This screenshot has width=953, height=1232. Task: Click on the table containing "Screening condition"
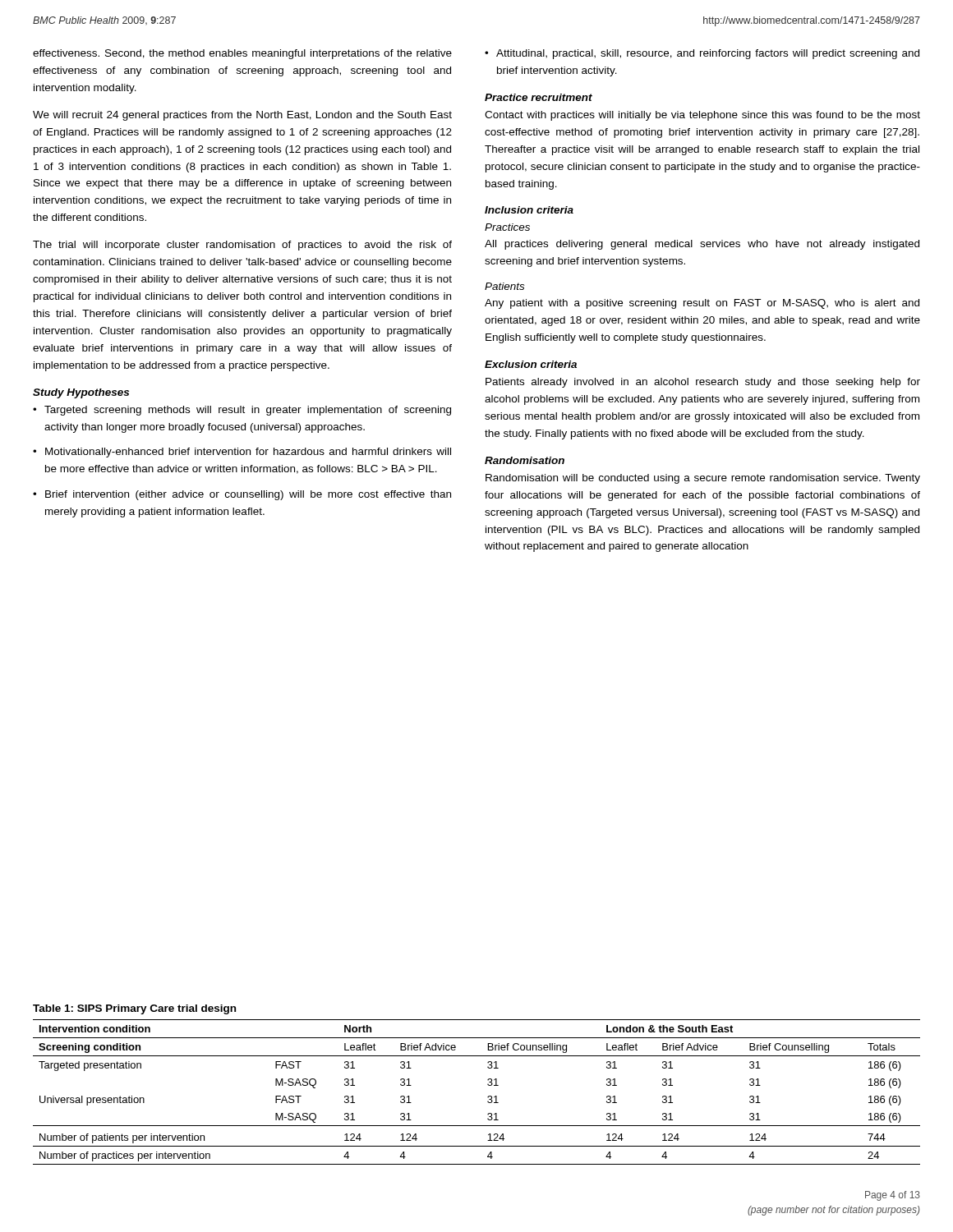(x=476, y=1092)
